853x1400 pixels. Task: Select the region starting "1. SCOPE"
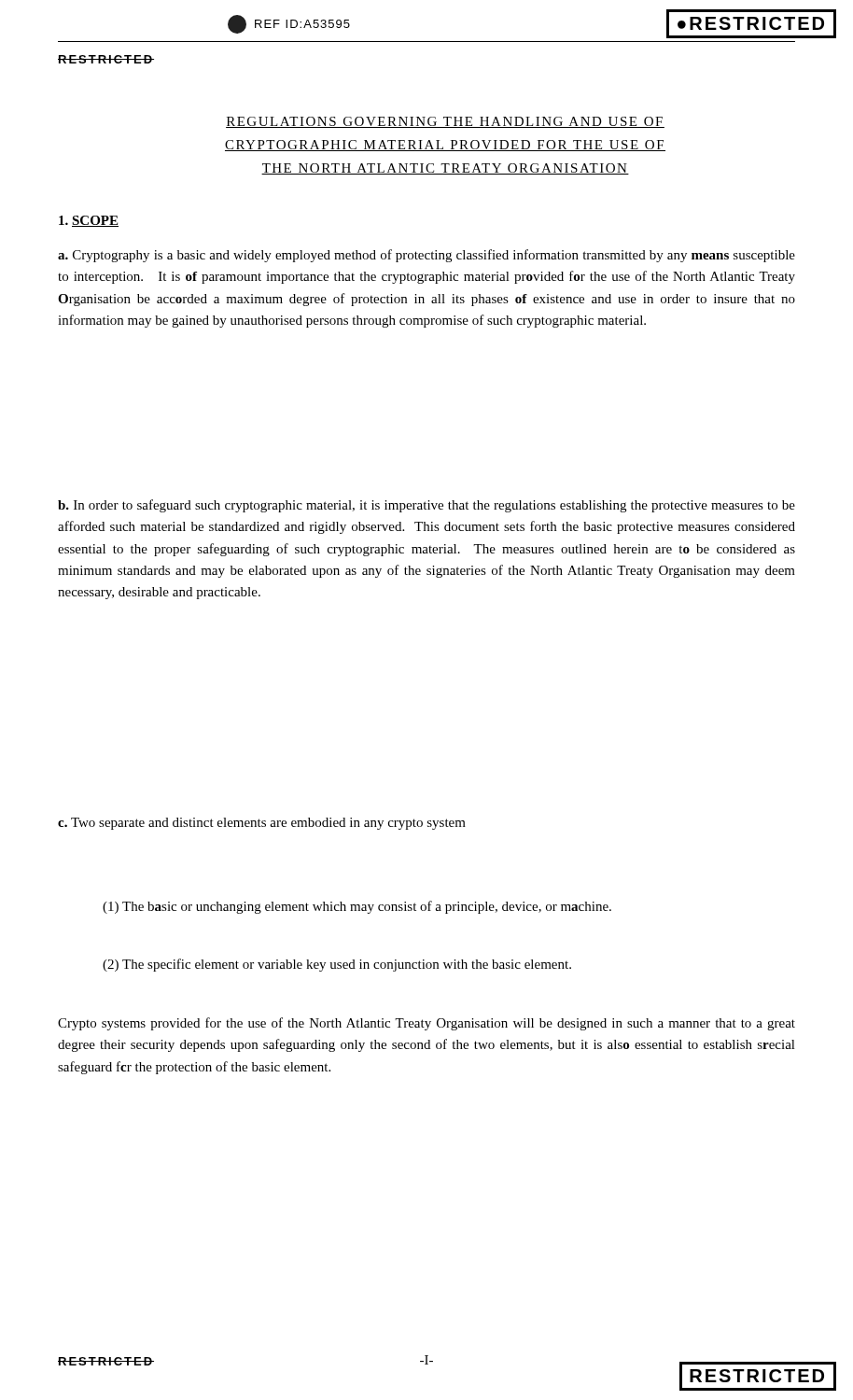88,220
